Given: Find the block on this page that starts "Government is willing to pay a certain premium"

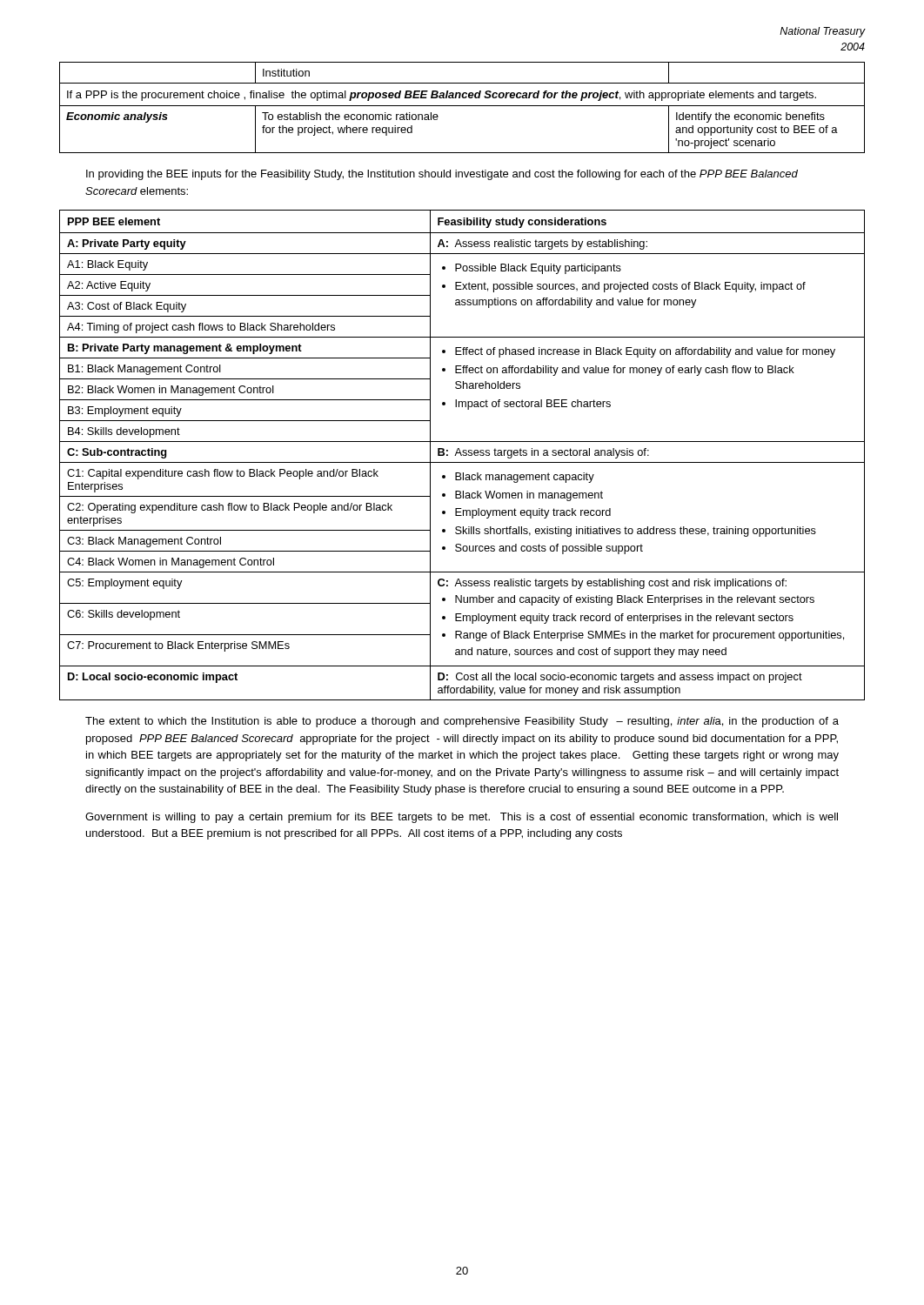Looking at the screenshot, I should (x=462, y=825).
